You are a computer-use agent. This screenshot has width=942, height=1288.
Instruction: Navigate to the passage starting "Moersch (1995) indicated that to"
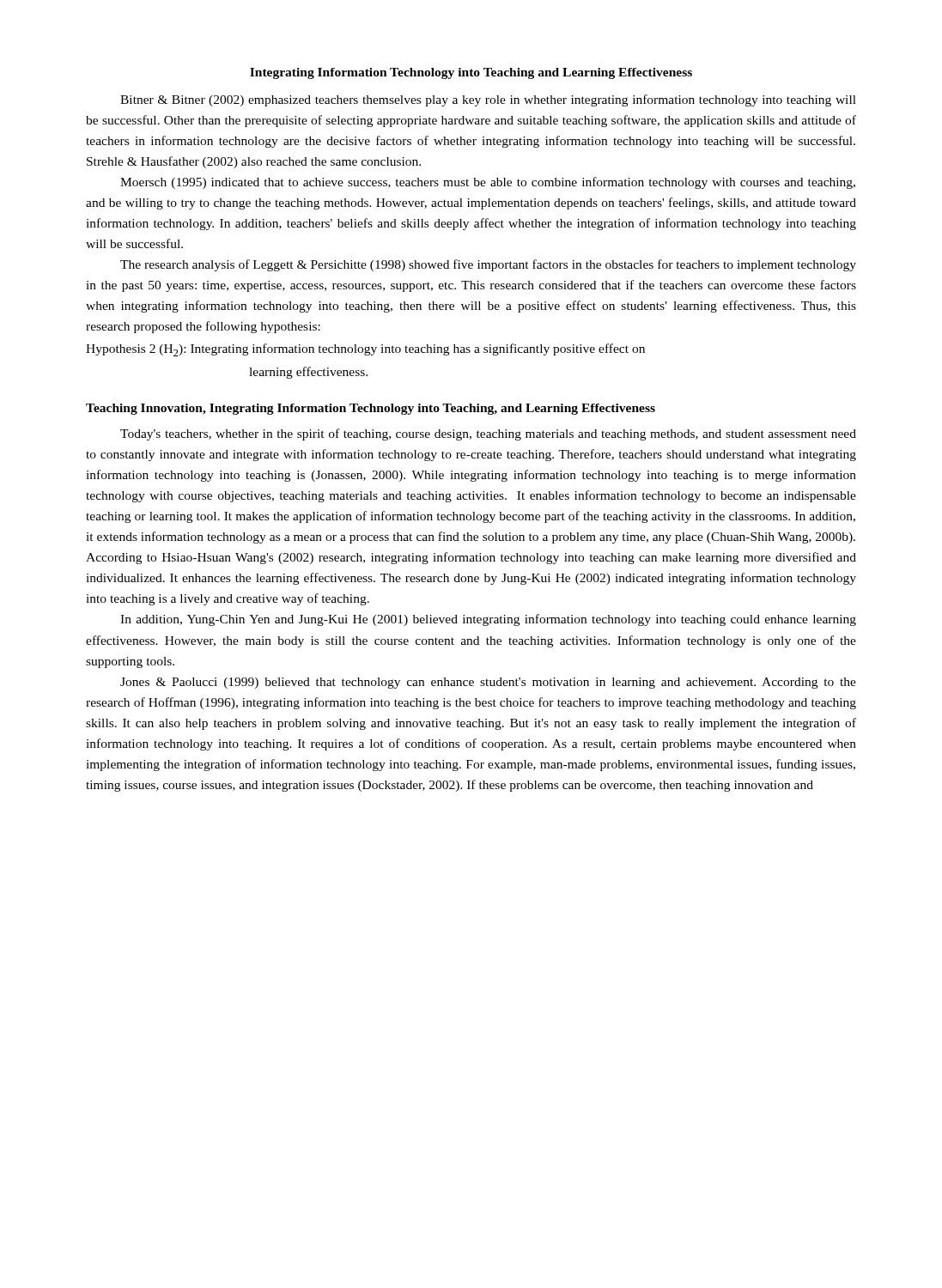tap(471, 213)
